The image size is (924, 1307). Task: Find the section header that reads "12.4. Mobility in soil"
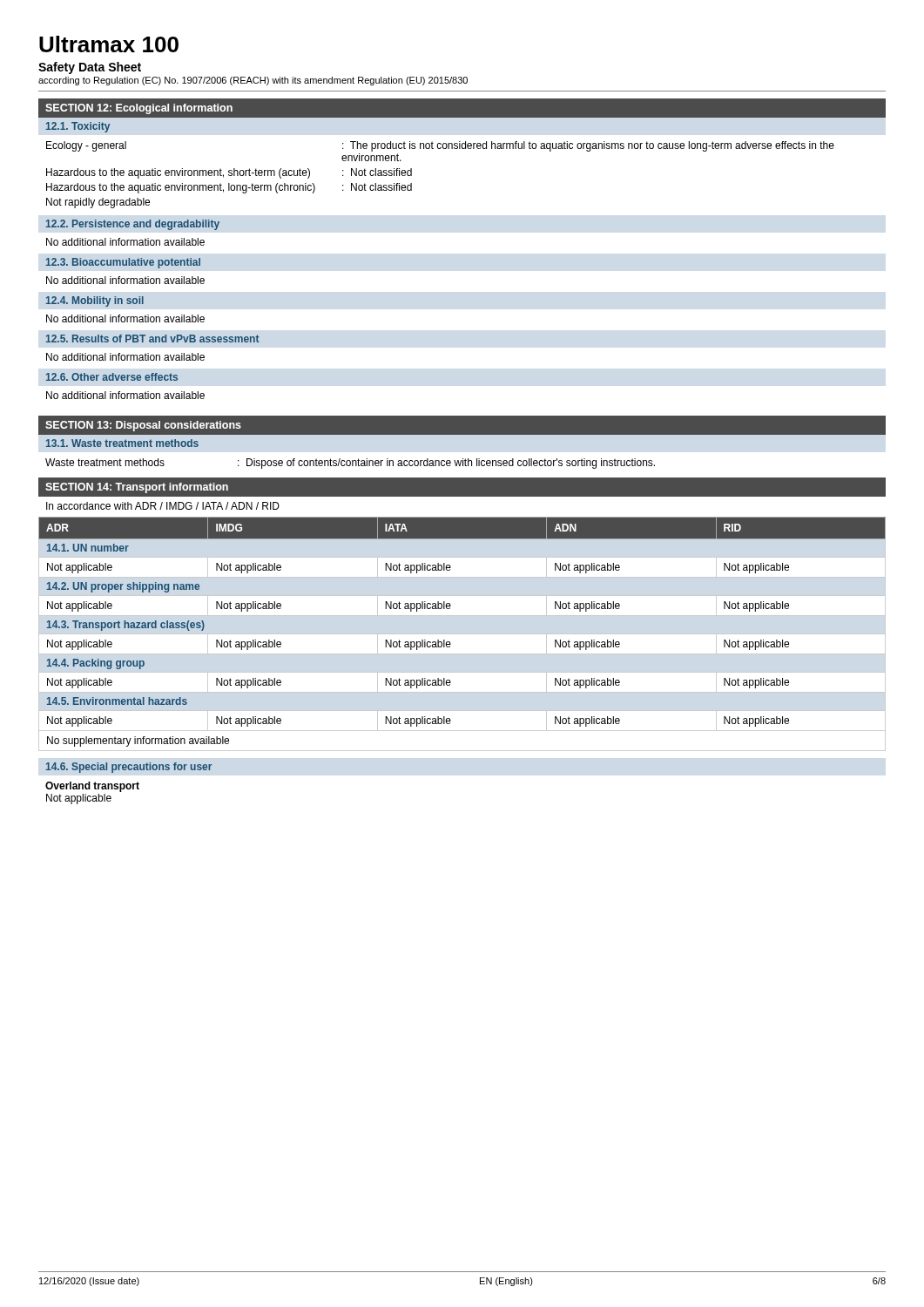pos(95,301)
